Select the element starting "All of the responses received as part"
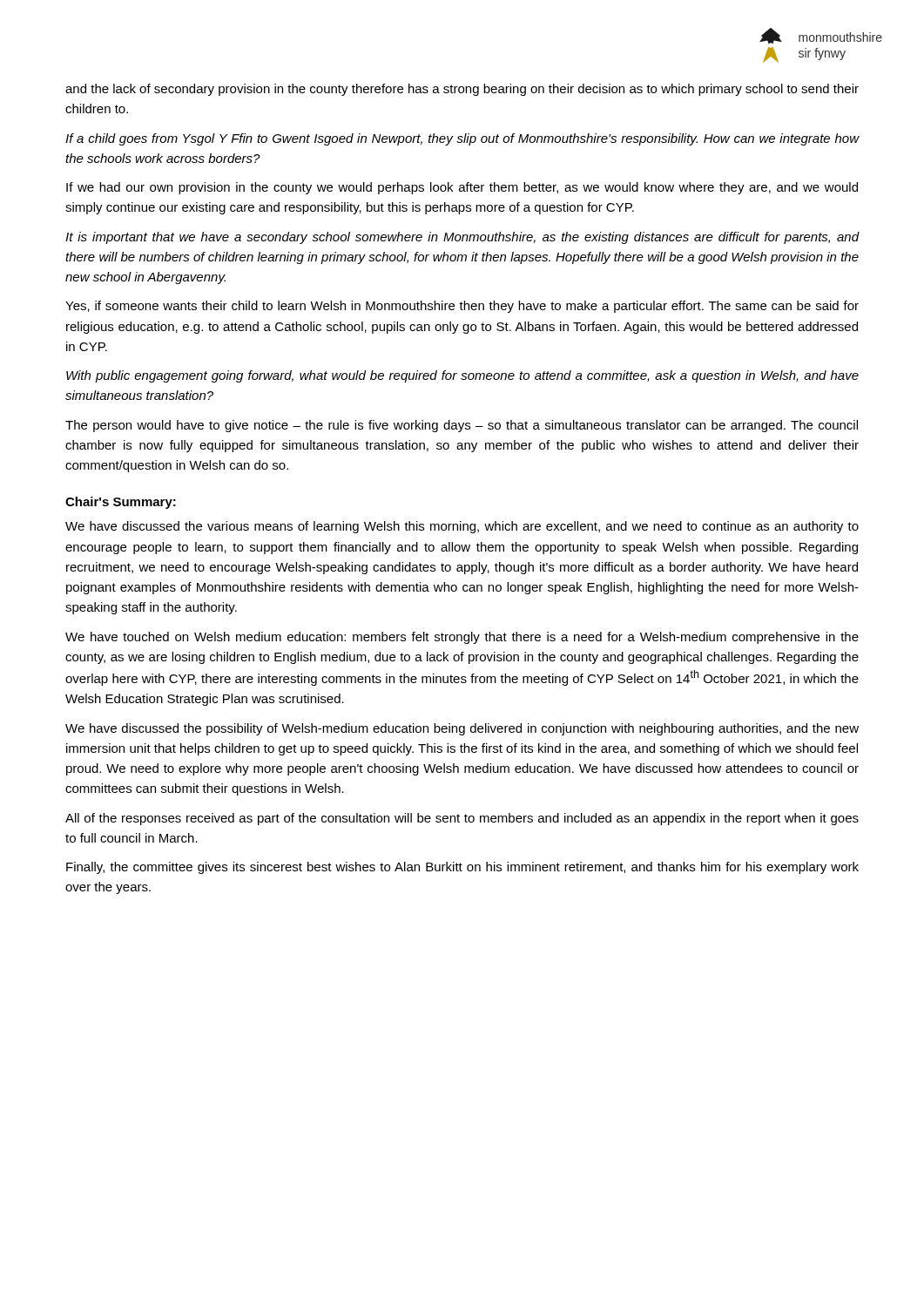Image resolution: width=924 pixels, height=1307 pixels. click(x=462, y=827)
